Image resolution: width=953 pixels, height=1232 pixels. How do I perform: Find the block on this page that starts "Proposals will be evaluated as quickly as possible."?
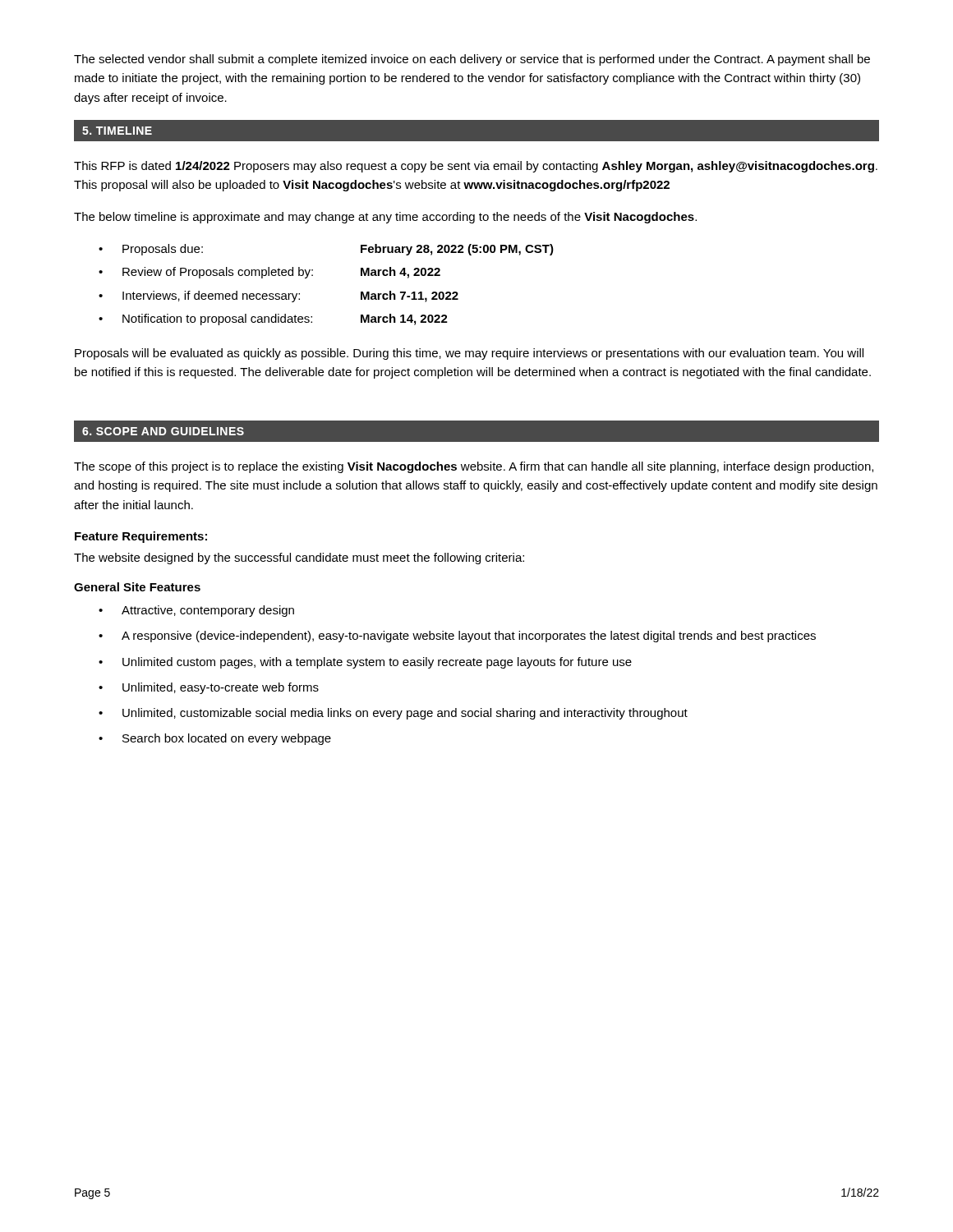473,362
